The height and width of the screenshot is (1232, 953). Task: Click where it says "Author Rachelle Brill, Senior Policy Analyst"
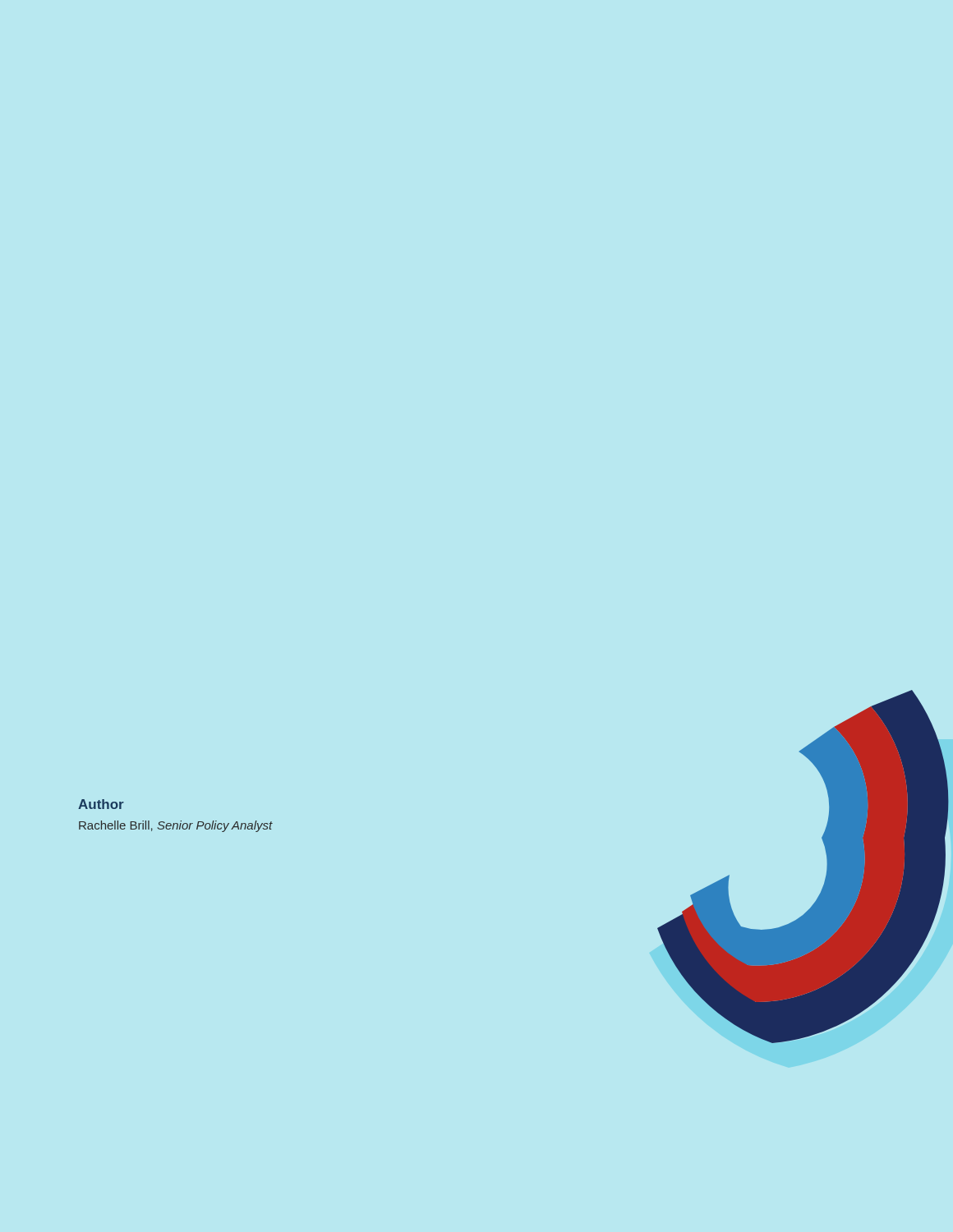pos(175,814)
